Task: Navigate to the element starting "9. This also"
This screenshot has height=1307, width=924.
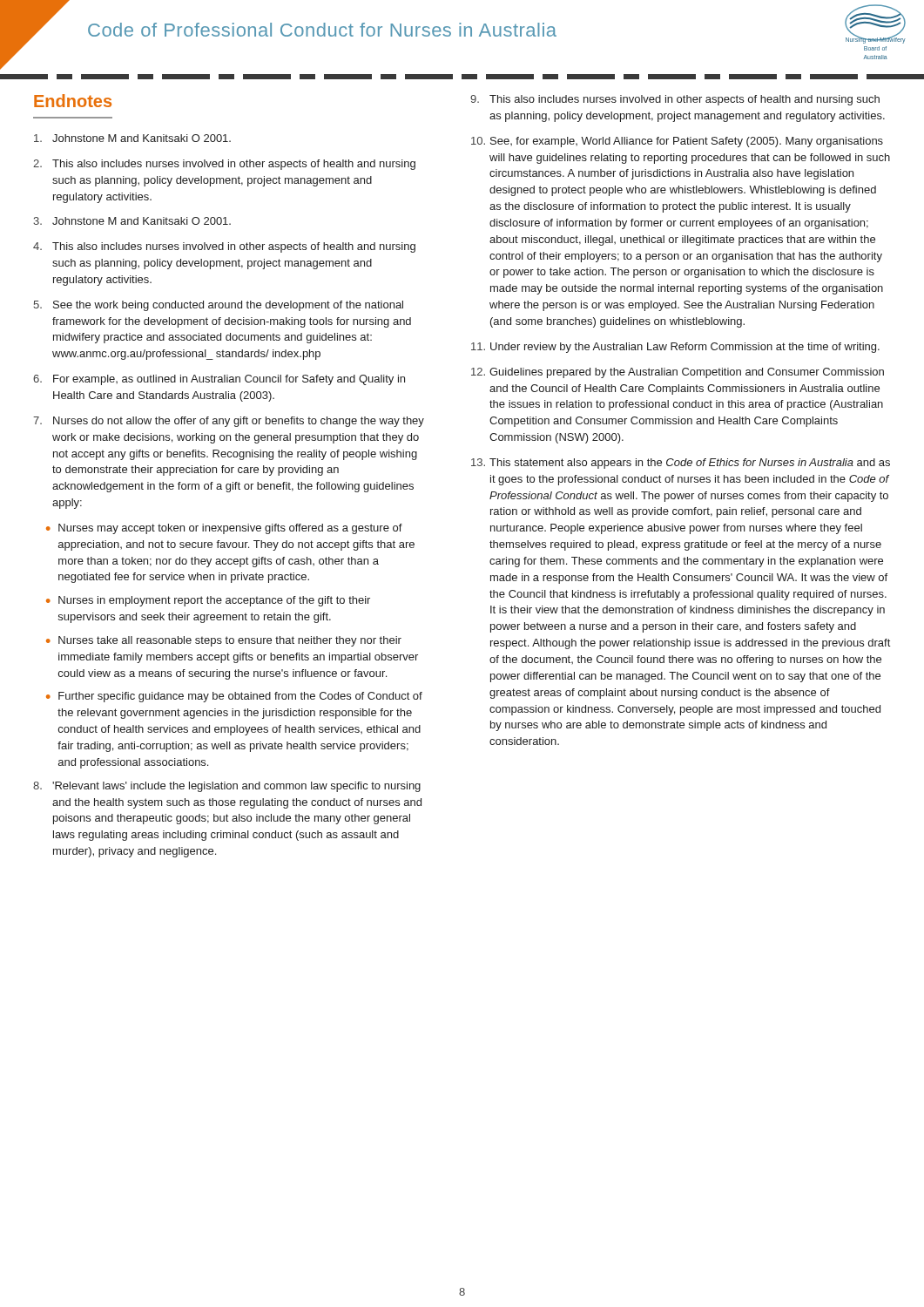Action: [681, 108]
